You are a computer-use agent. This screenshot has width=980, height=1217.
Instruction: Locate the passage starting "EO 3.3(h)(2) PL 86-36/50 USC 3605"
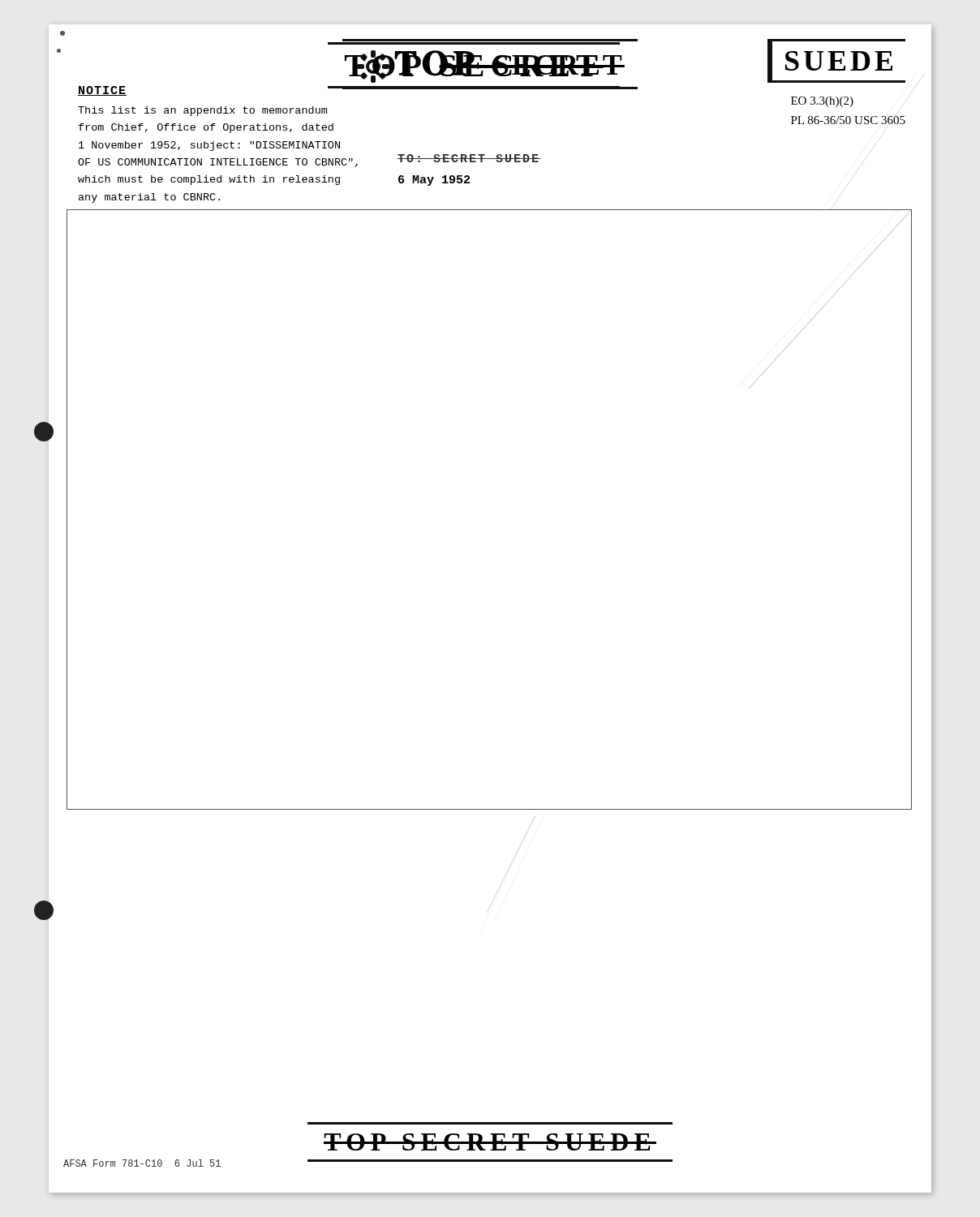(x=848, y=110)
